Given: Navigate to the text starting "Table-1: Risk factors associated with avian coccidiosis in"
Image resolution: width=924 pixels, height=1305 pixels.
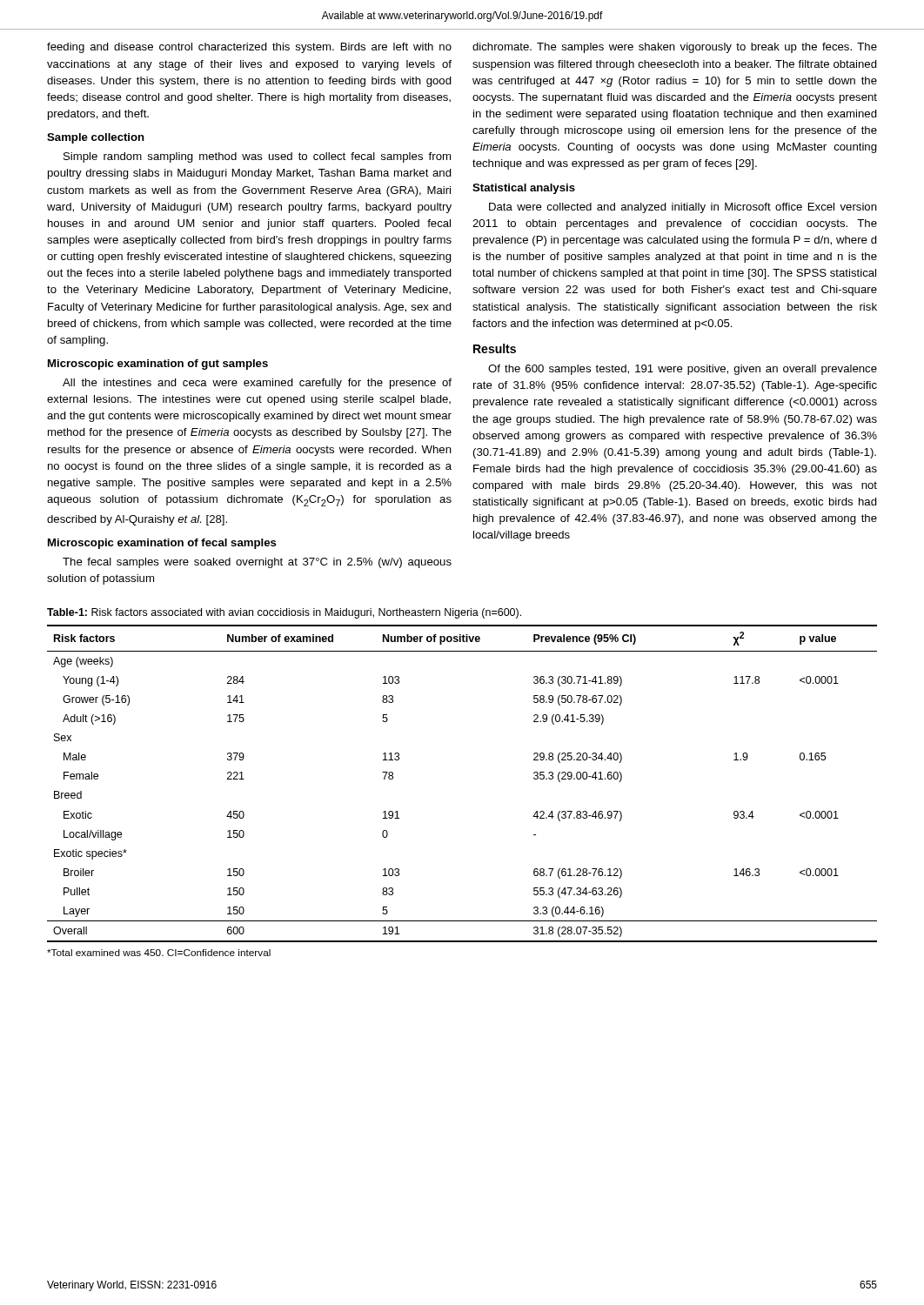Looking at the screenshot, I should point(285,613).
